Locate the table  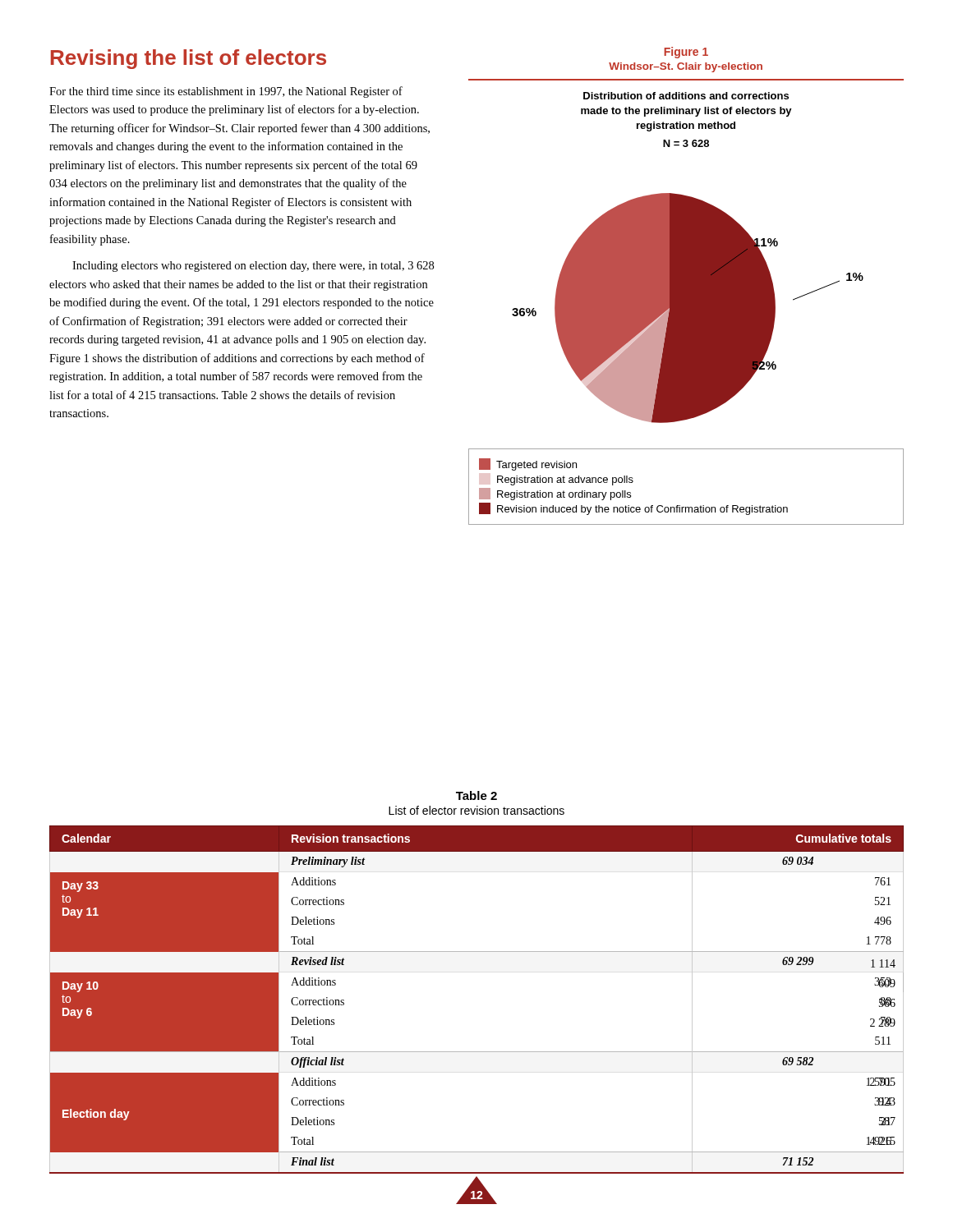pos(476,1000)
